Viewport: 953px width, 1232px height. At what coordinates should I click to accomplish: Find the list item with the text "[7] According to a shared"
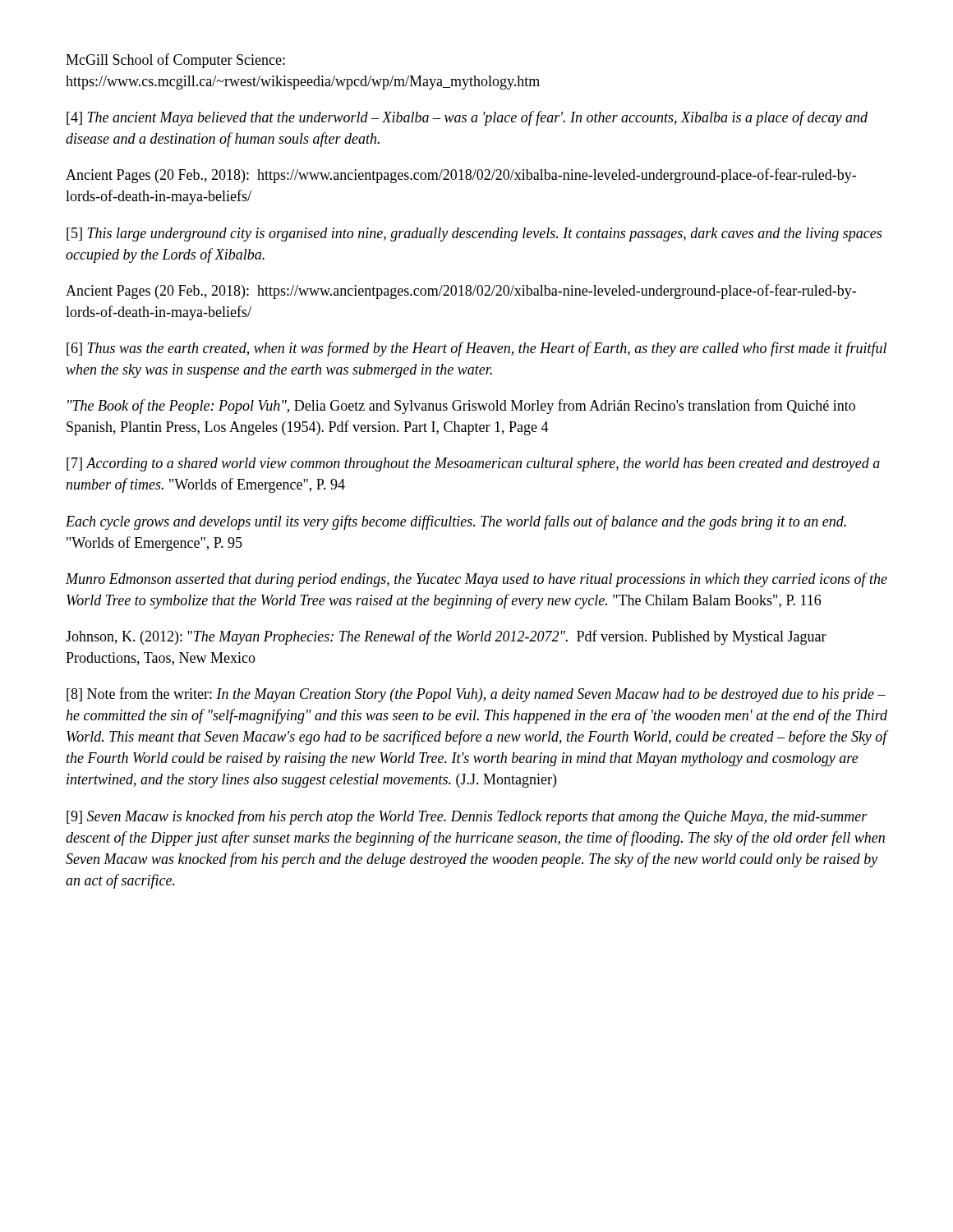473,474
